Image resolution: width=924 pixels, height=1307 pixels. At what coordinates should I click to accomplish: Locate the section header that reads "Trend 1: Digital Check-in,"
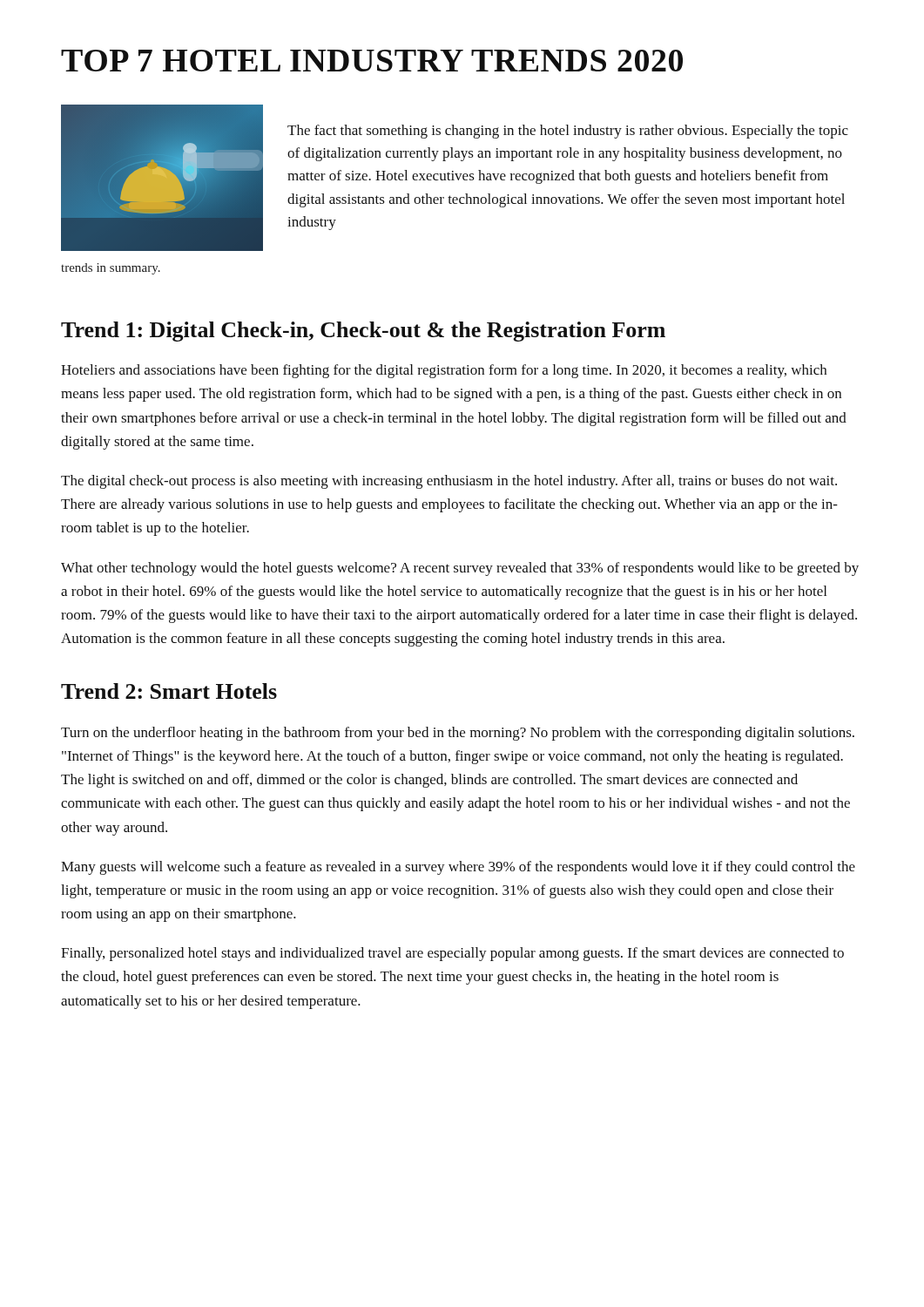(x=462, y=330)
